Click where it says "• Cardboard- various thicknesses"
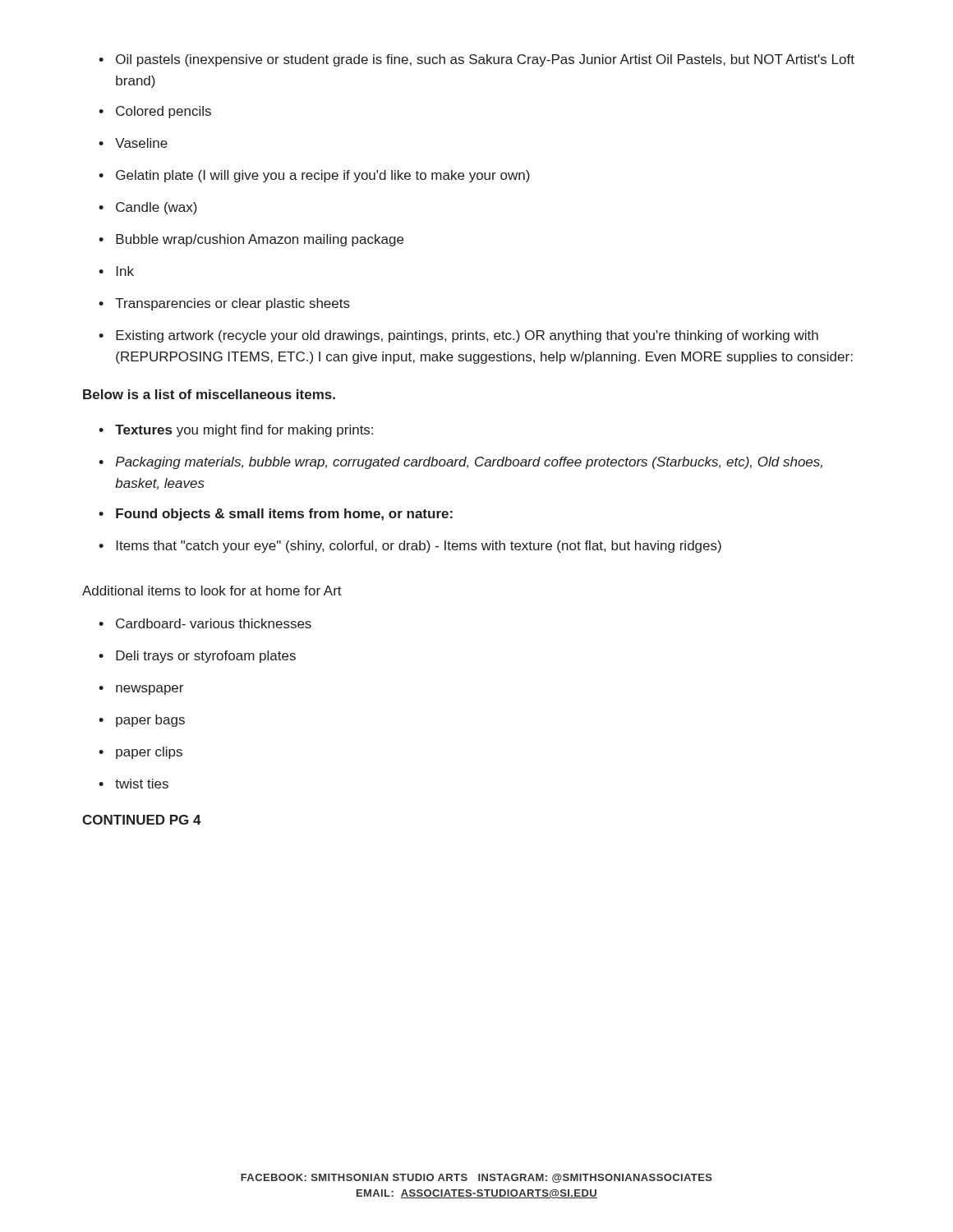Image resolution: width=953 pixels, height=1232 pixels. (205, 623)
